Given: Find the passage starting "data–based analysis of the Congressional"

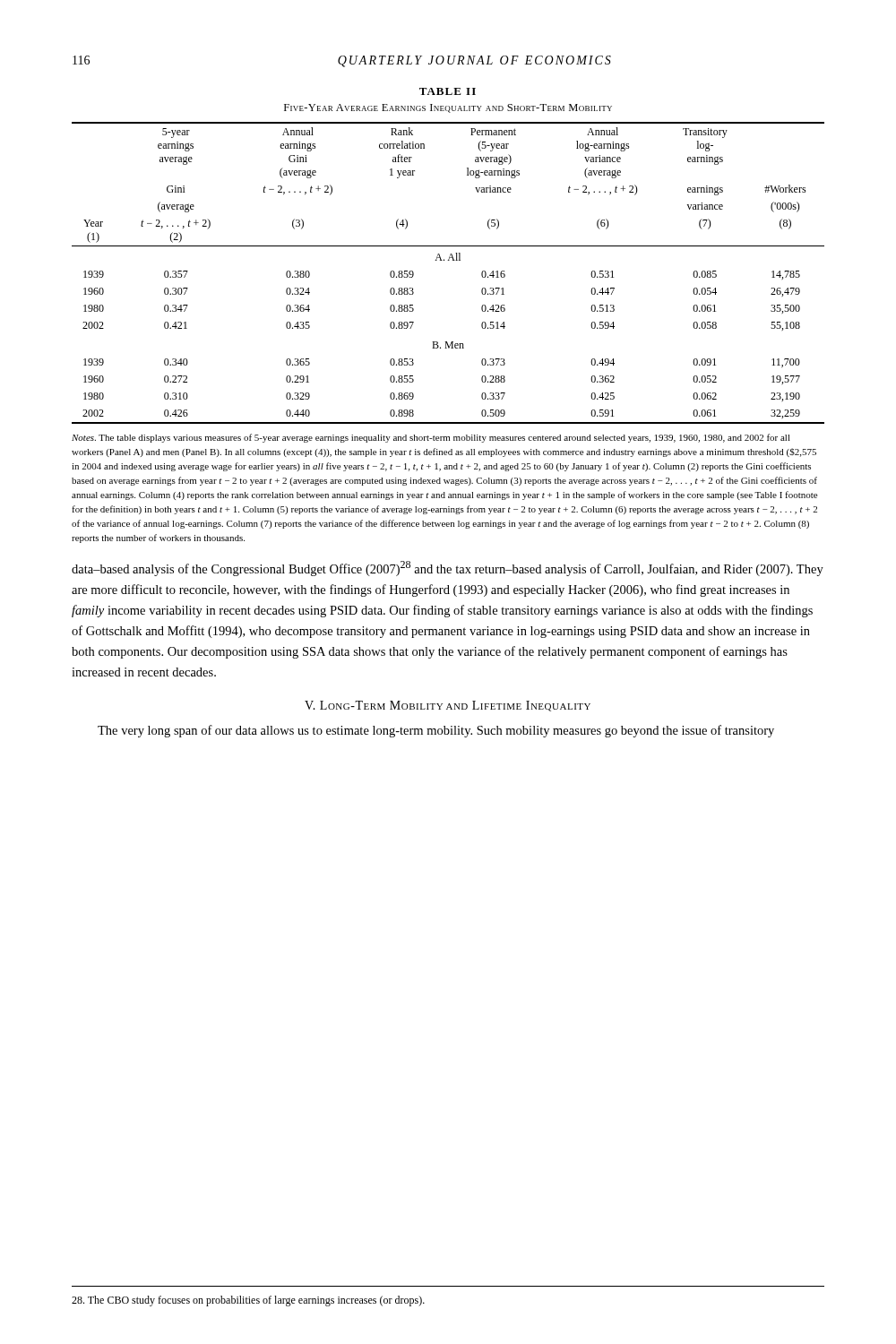Looking at the screenshot, I should 447,619.
